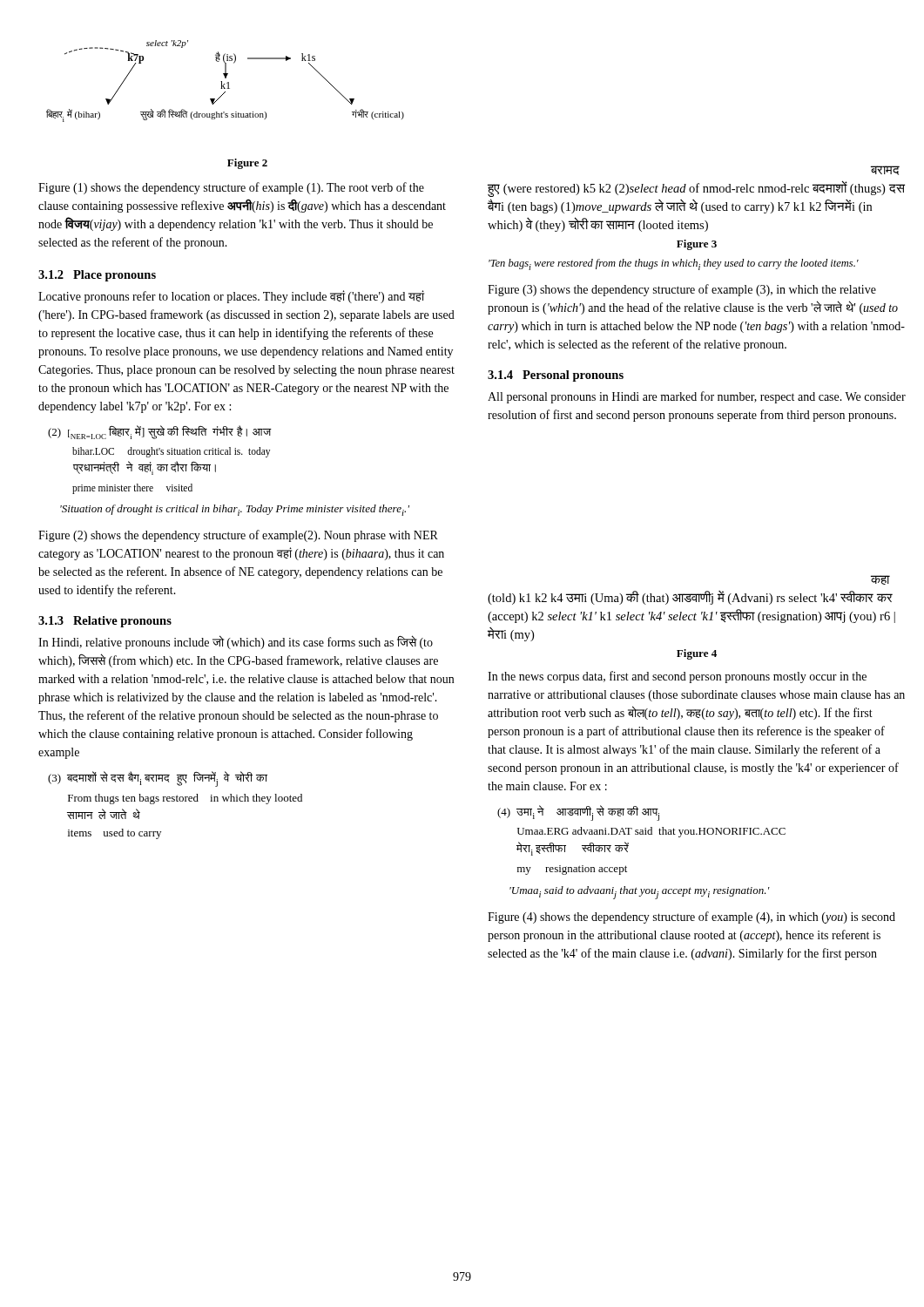Point to "Figure 3"
This screenshot has width=924, height=1307.
697,244
